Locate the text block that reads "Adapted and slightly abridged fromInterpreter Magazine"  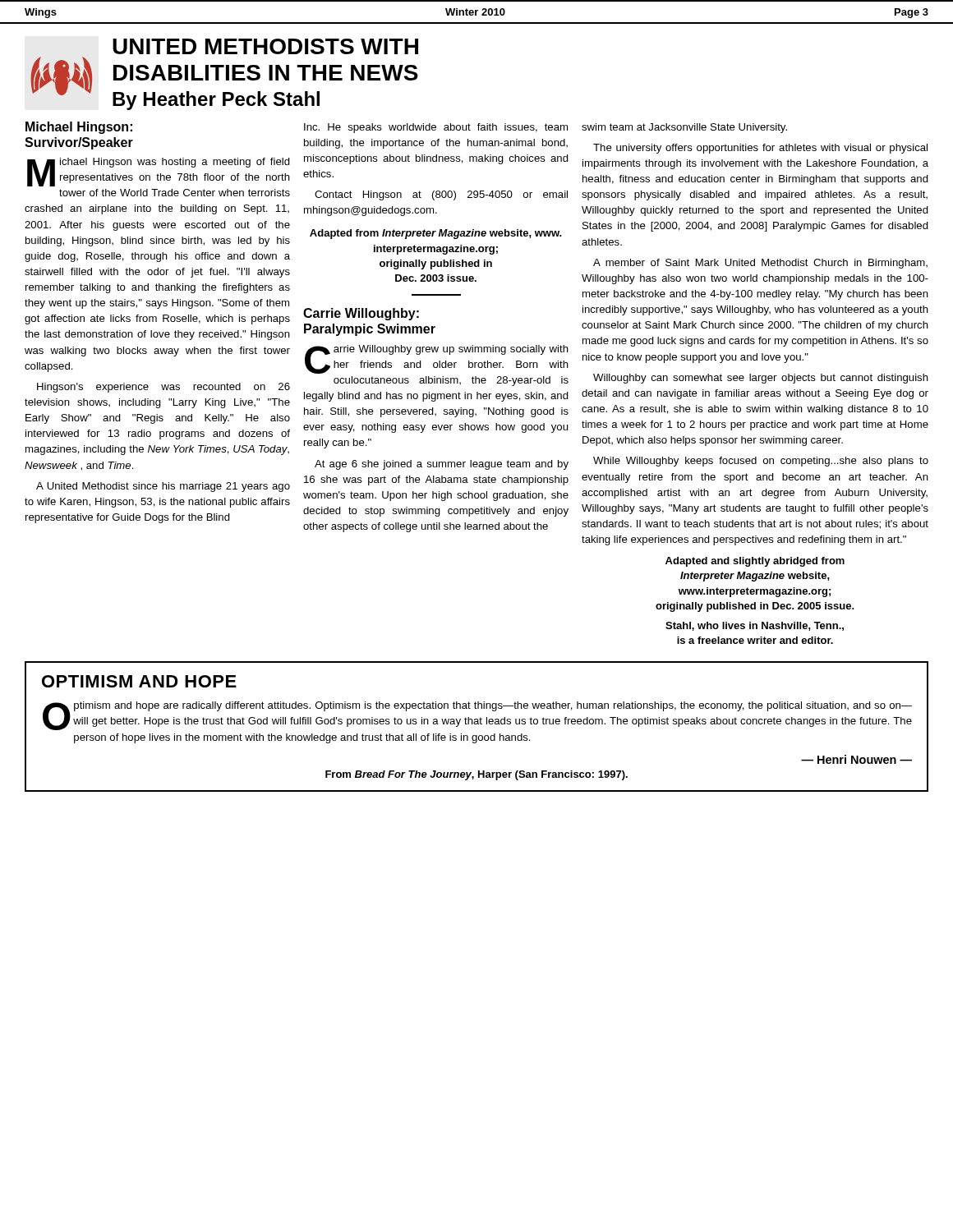(x=755, y=583)
